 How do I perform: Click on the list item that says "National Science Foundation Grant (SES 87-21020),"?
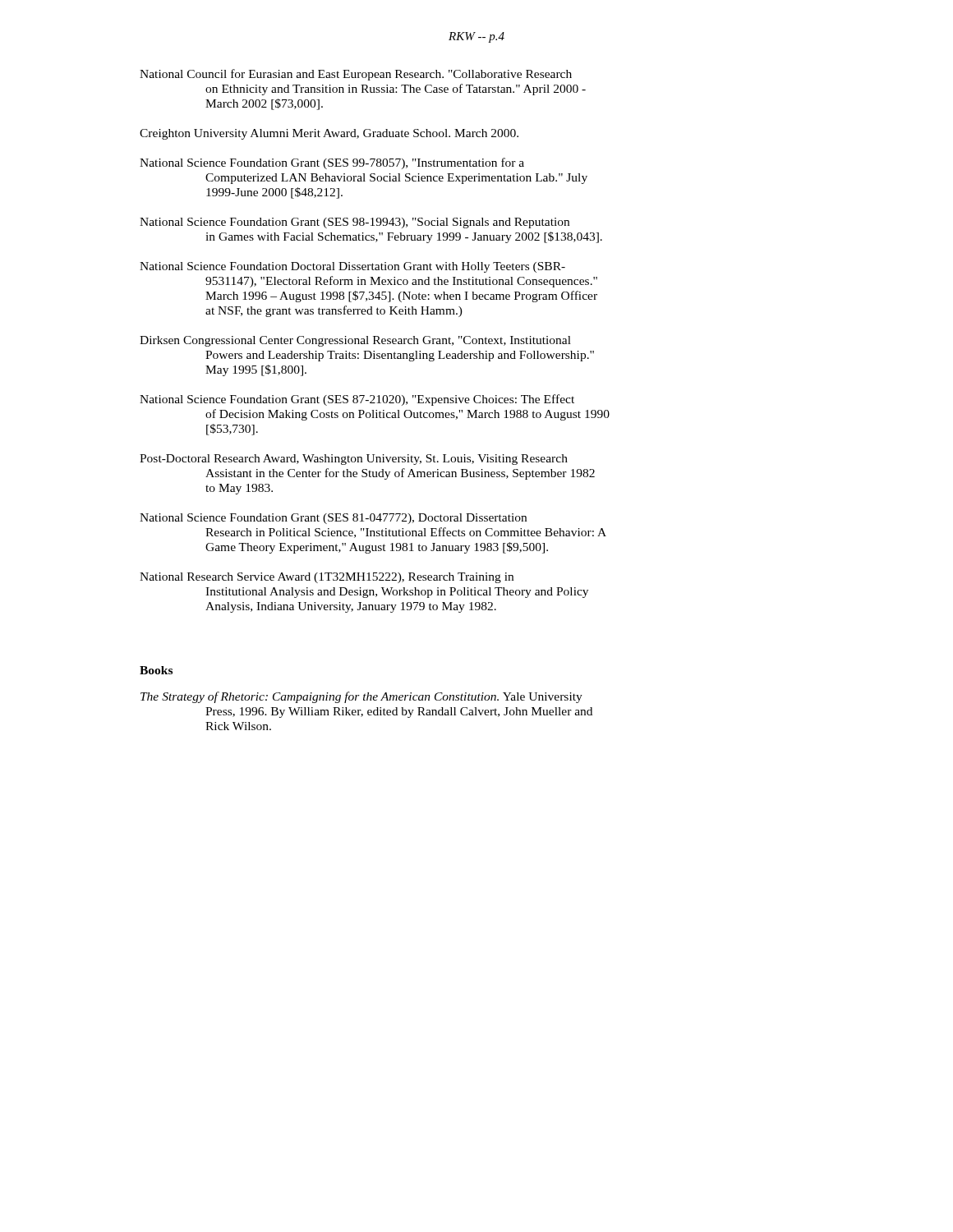pos(476,414)
